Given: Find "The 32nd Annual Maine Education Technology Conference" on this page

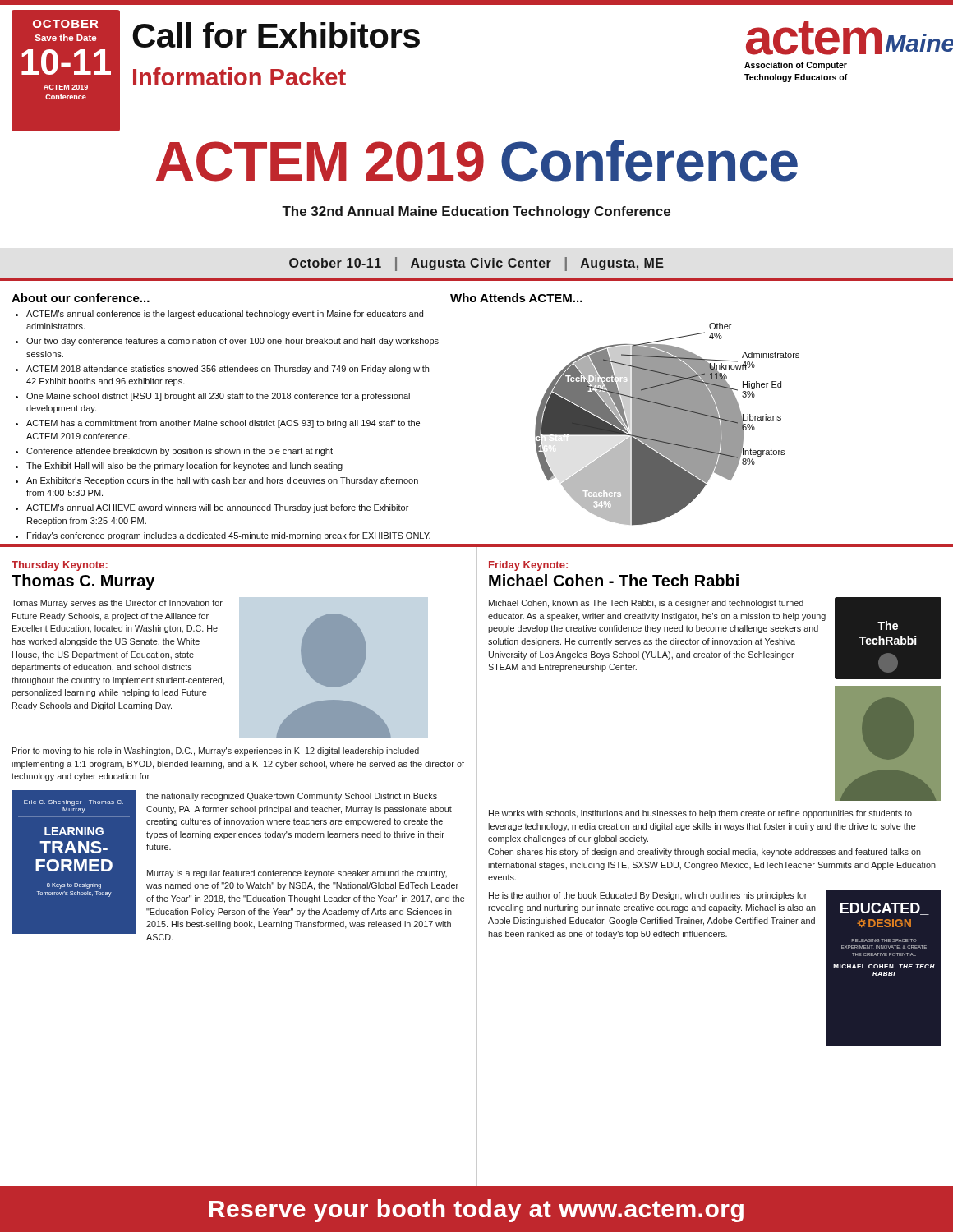Looking at the screenshot, I should [476, 211].
